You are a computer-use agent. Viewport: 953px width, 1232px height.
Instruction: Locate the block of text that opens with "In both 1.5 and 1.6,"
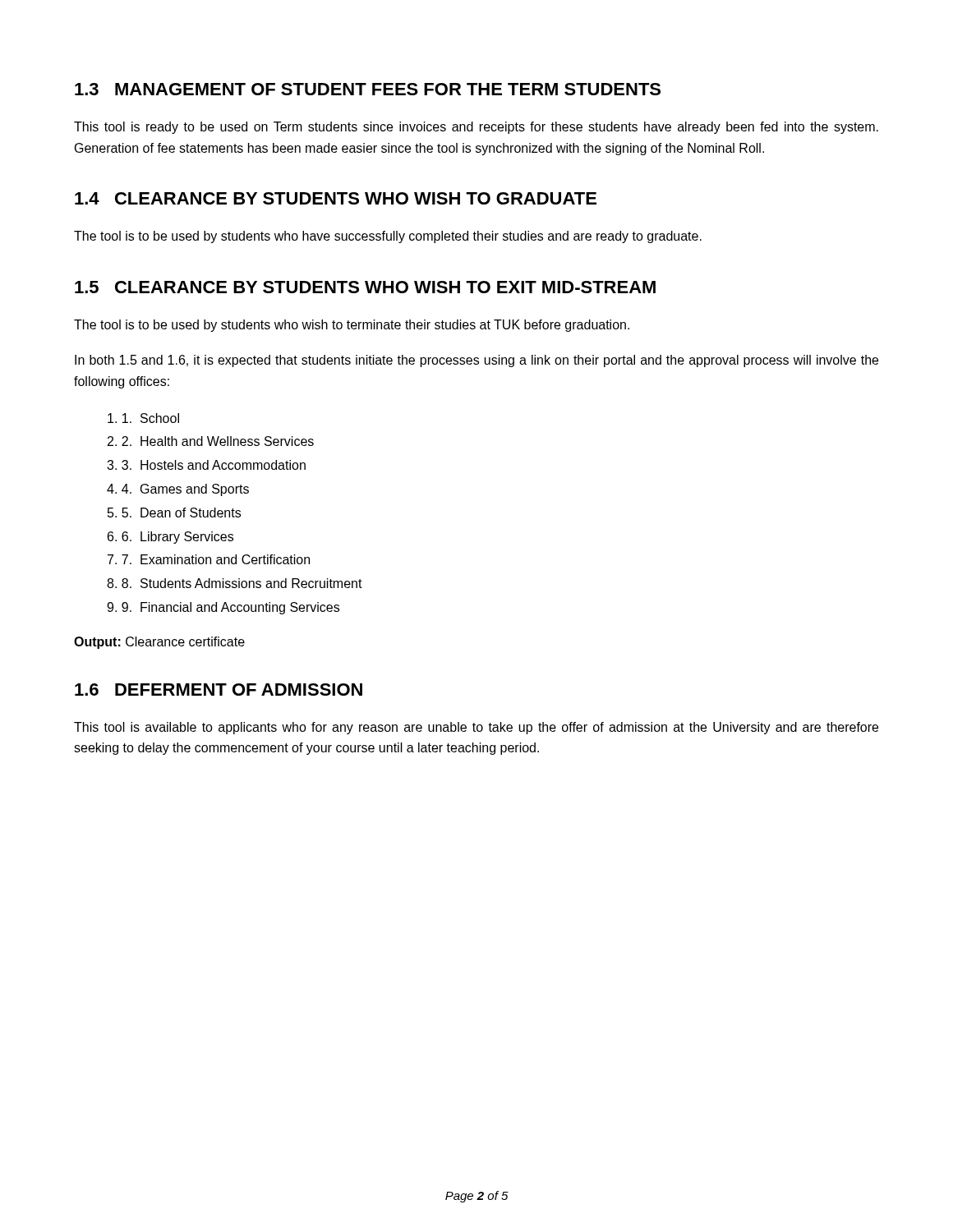476,371
